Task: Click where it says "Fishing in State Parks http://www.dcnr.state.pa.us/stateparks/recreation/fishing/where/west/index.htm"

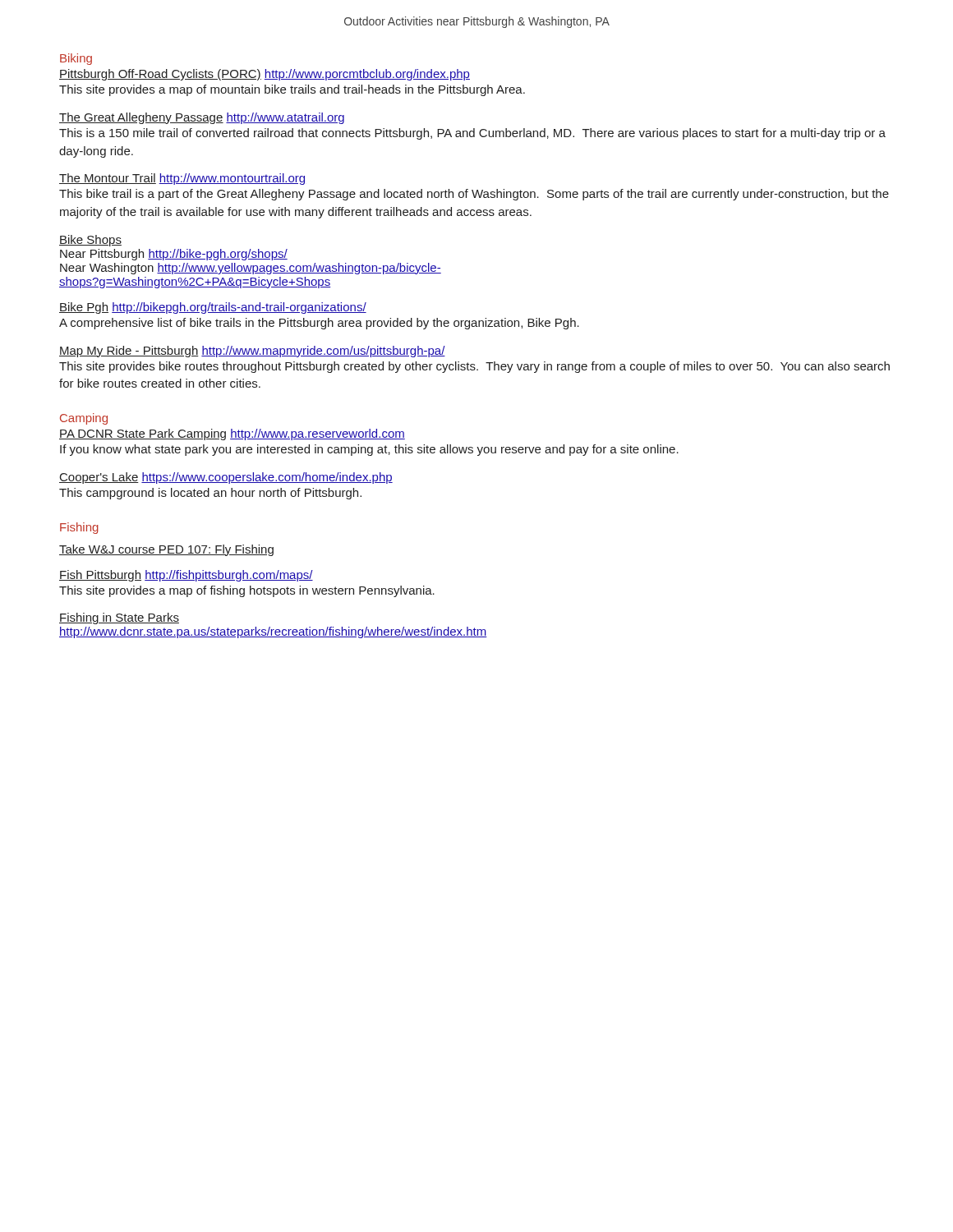Action: point(273,624)
